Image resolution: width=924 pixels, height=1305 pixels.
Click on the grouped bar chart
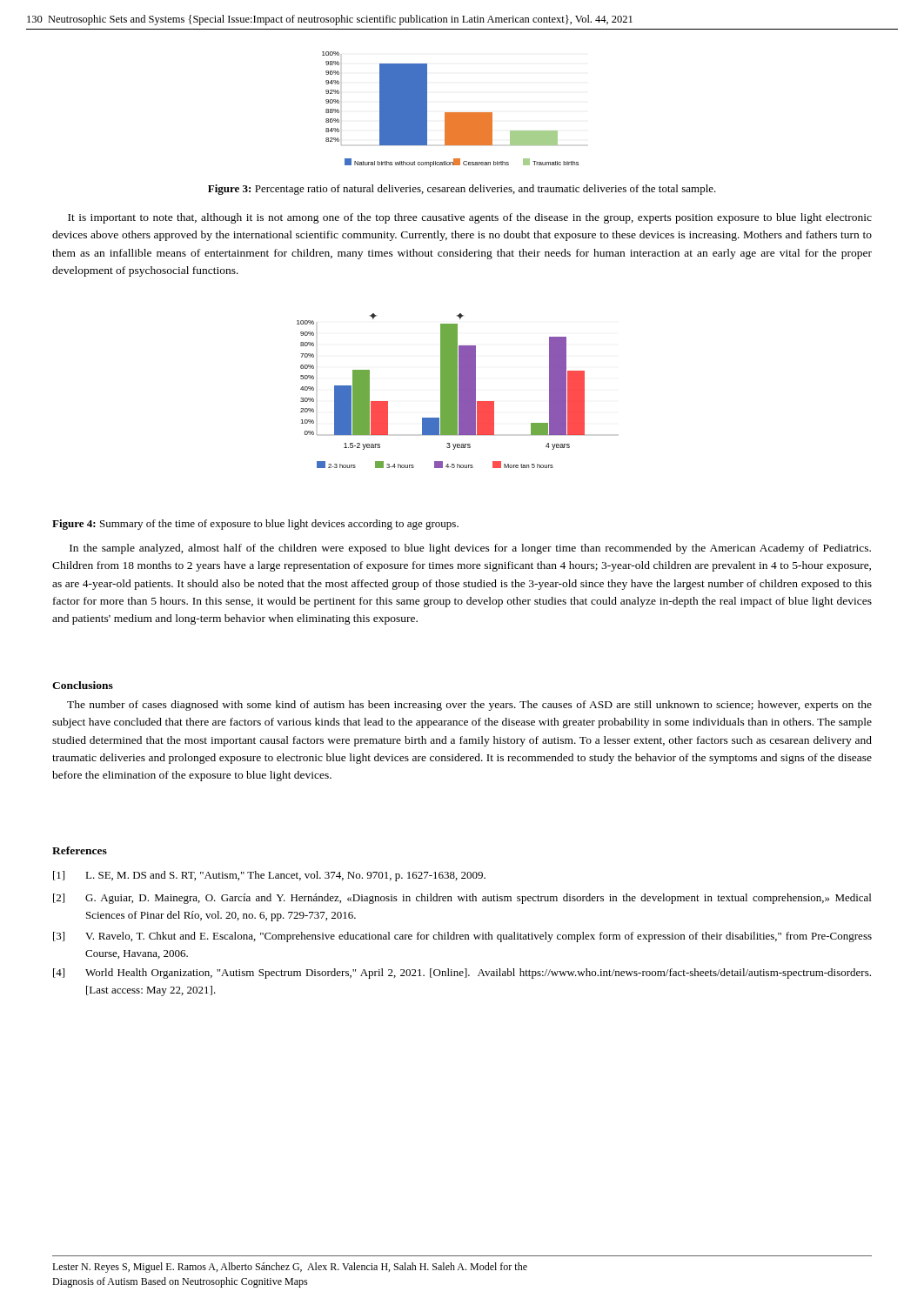(462, 411)
